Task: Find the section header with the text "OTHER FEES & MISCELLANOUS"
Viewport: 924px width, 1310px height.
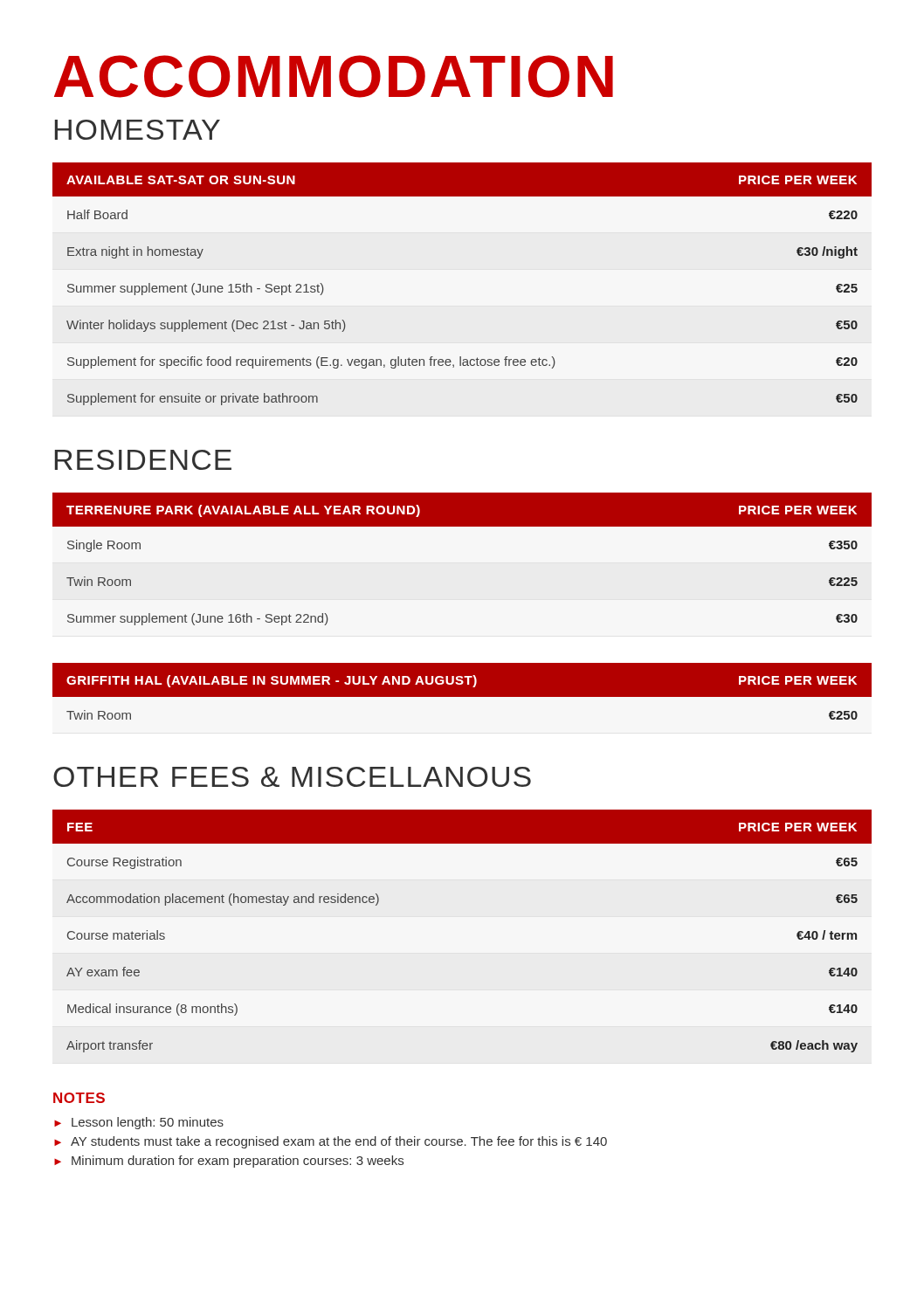Action: 293,777
